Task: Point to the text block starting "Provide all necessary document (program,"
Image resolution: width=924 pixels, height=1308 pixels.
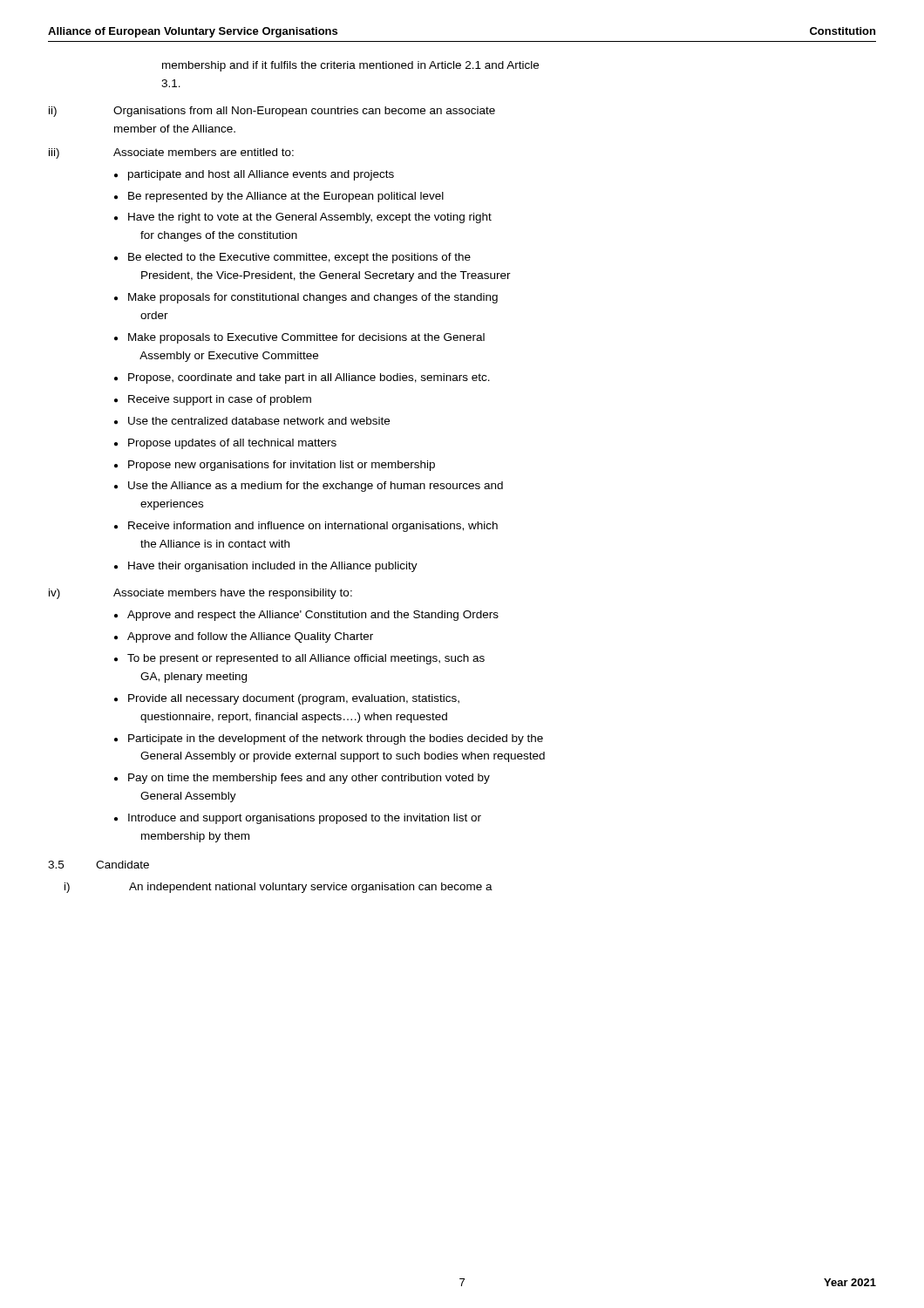Action: (x=294, y=707)
